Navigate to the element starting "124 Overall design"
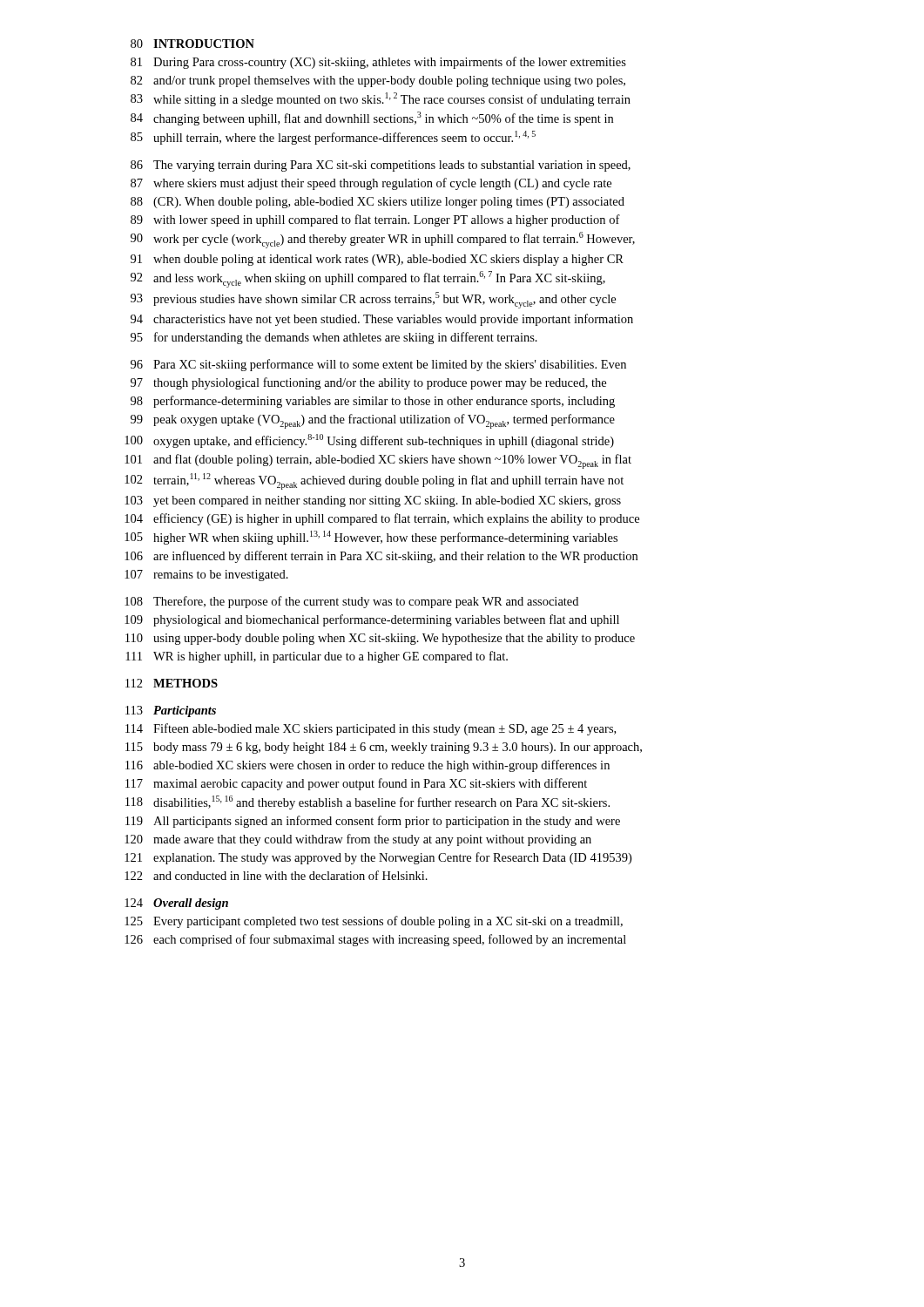The image size is (924, 1307). tap(176, 904)
